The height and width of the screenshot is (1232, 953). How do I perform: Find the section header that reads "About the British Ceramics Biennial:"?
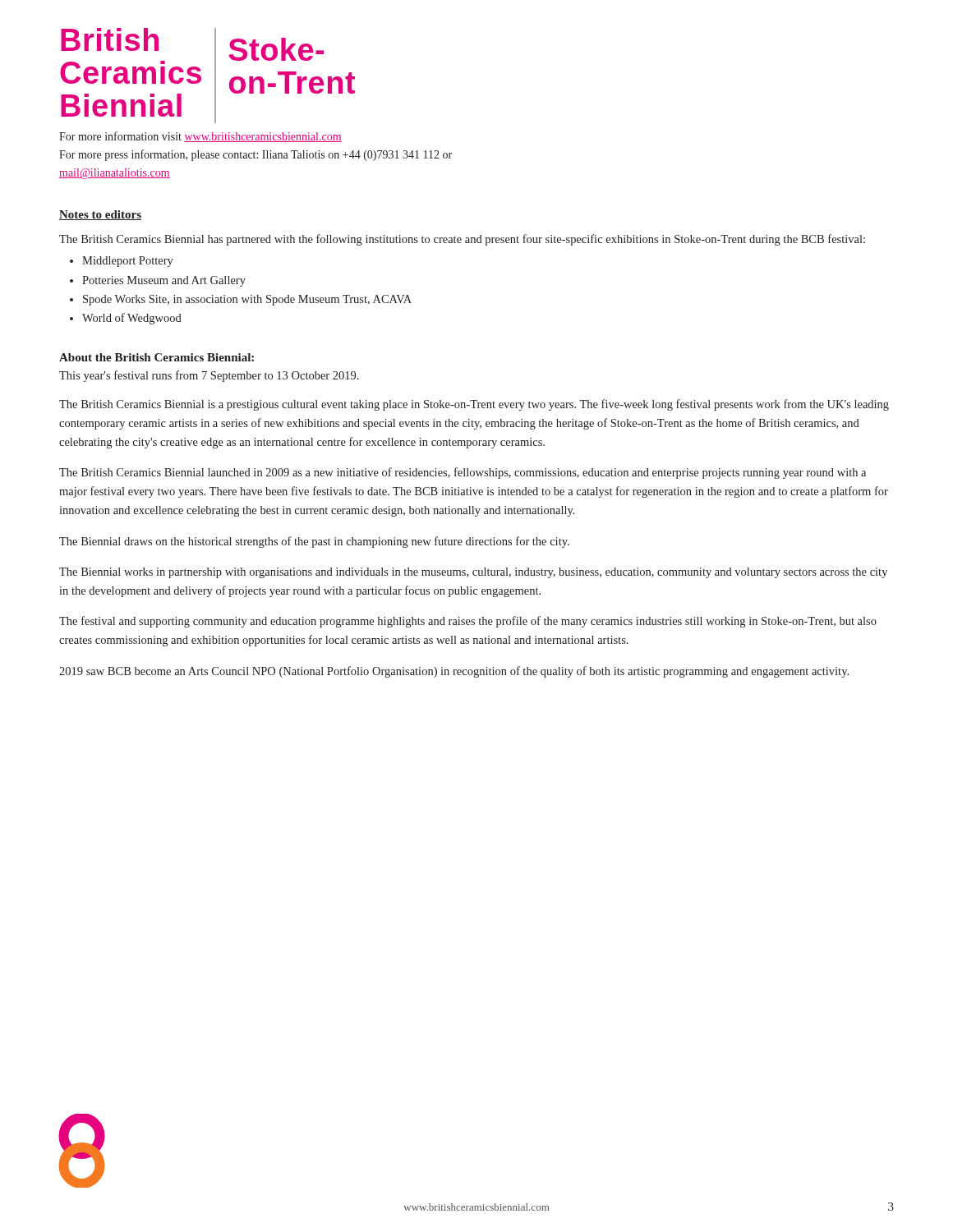pos(157,357)
